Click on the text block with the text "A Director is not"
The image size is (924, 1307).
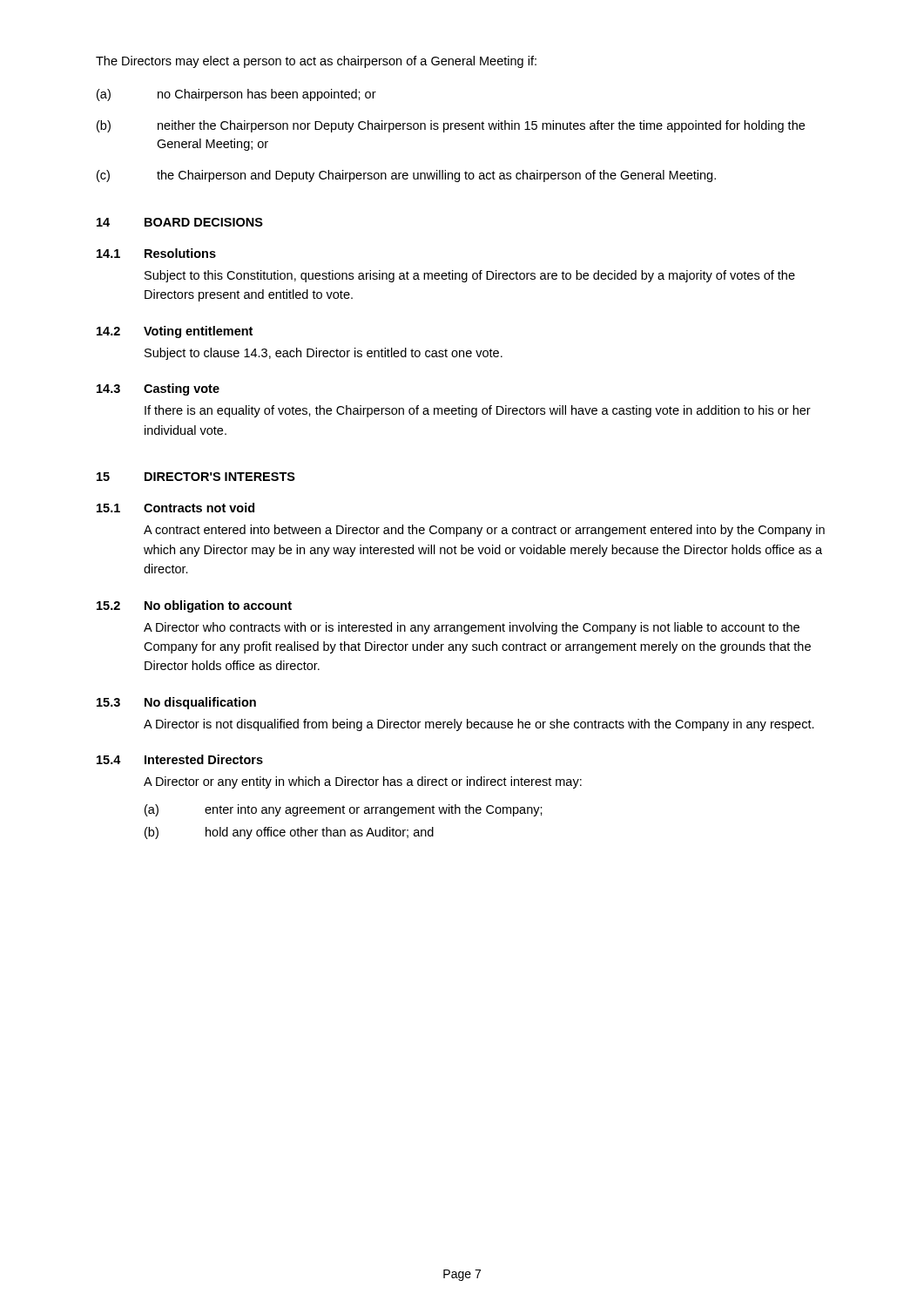[x=479, y=724]
